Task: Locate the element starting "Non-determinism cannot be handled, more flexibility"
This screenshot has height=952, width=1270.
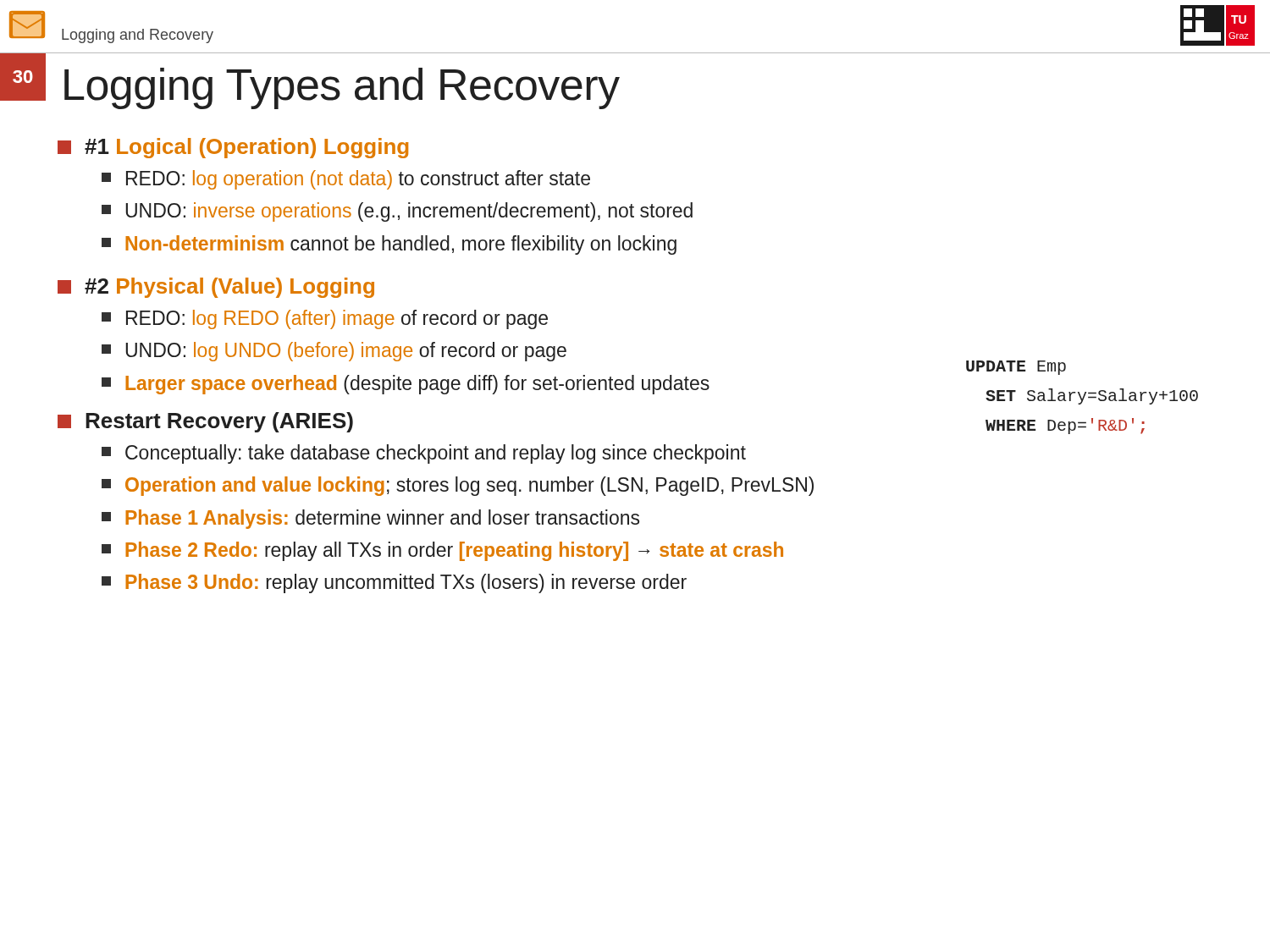Action: (x=390, y=244)
